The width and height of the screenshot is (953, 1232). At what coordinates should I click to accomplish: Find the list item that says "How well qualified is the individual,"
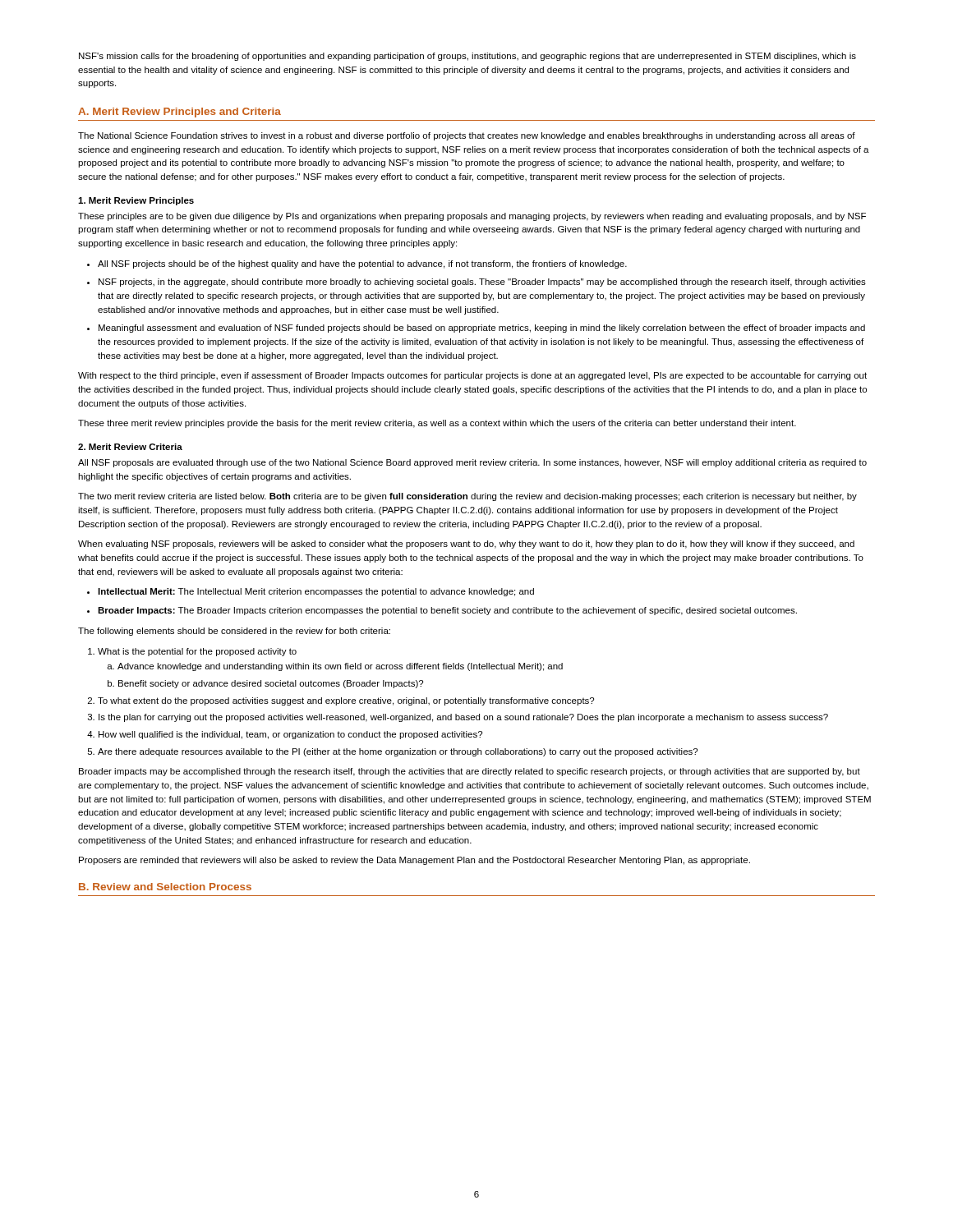click(x=290, y=734)
